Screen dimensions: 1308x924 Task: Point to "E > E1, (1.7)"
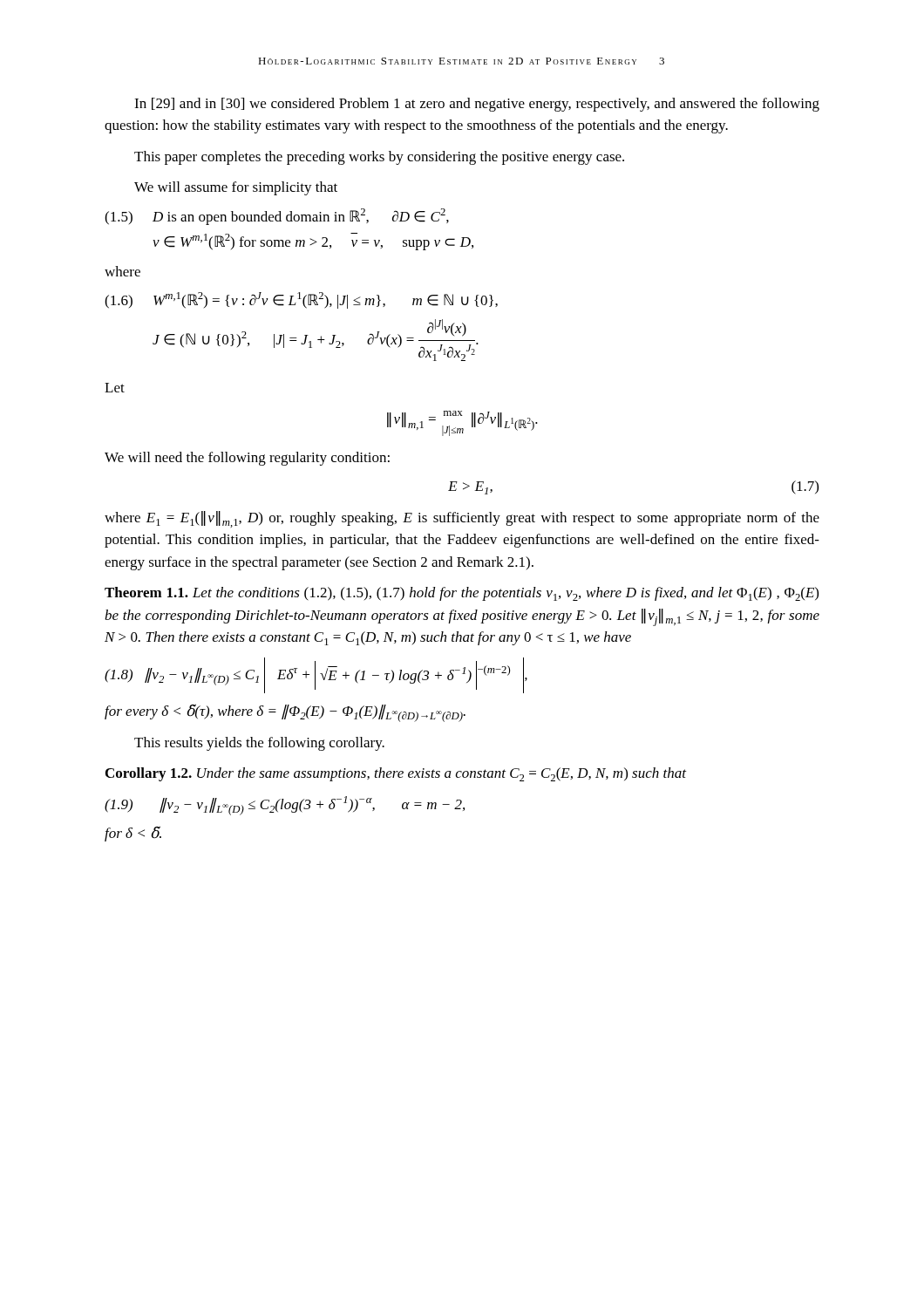tap(497, 486)
